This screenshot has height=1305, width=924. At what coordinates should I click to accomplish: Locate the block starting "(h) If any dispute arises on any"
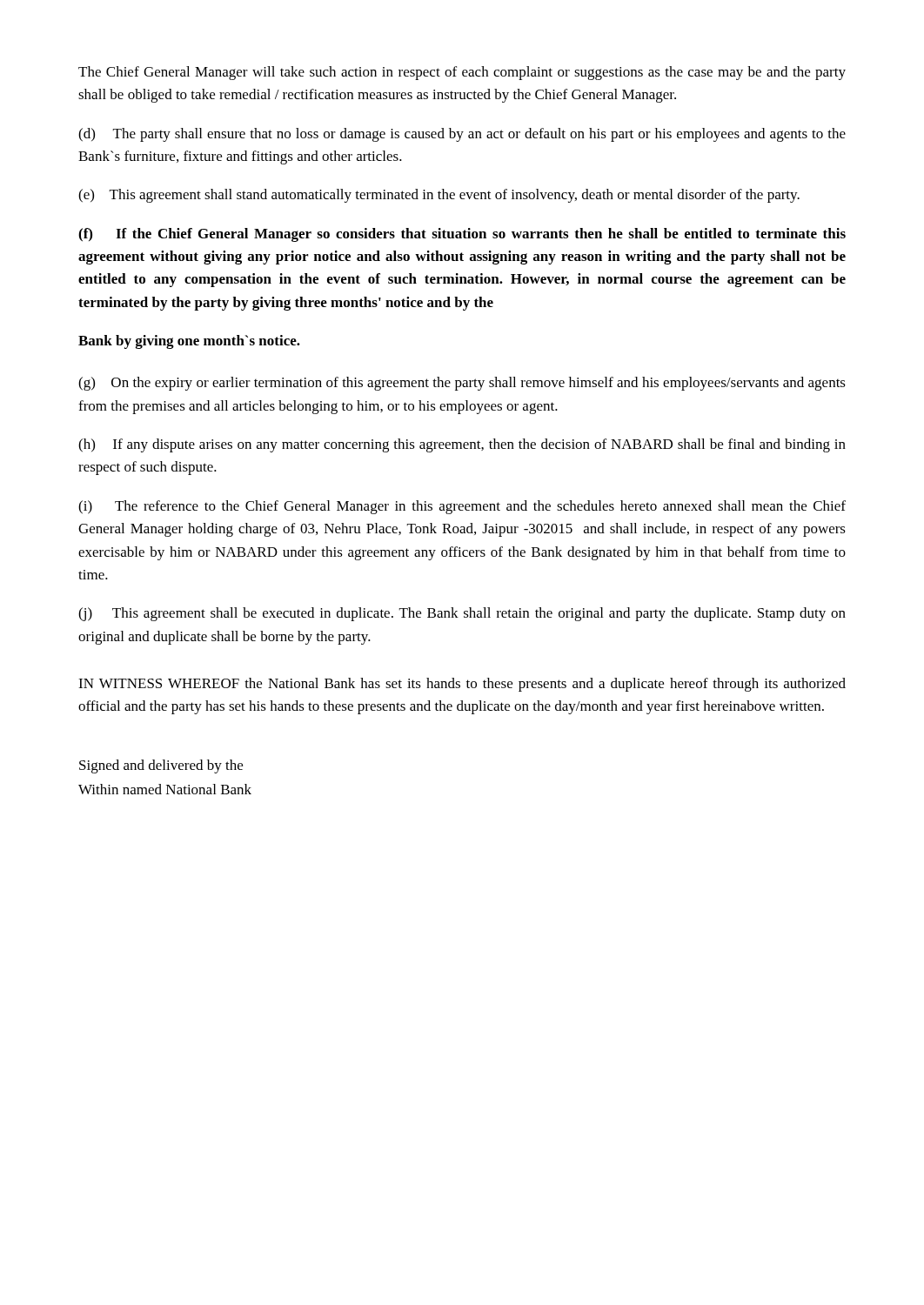462,456
